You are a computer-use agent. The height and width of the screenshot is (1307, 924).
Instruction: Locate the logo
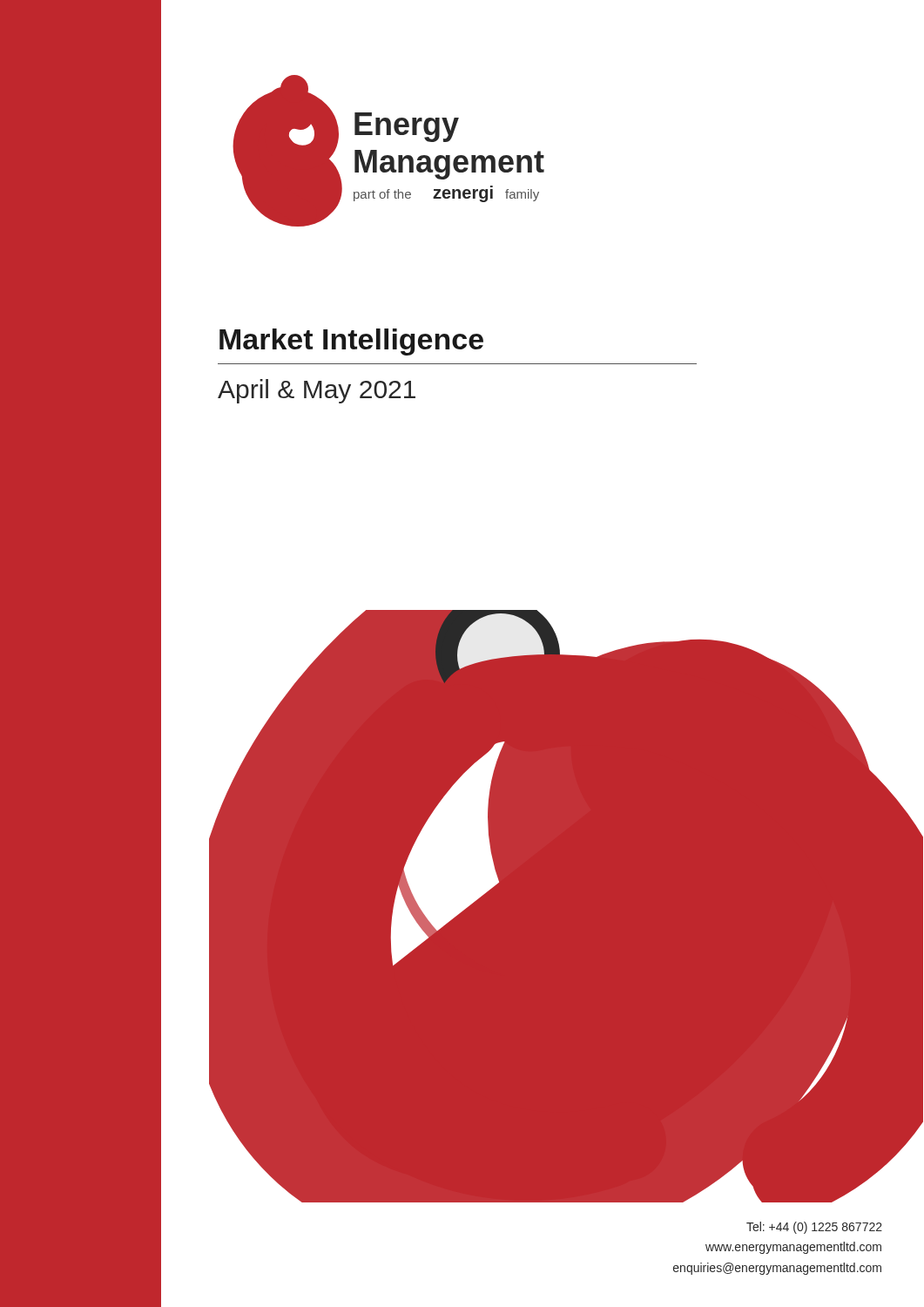405,163
